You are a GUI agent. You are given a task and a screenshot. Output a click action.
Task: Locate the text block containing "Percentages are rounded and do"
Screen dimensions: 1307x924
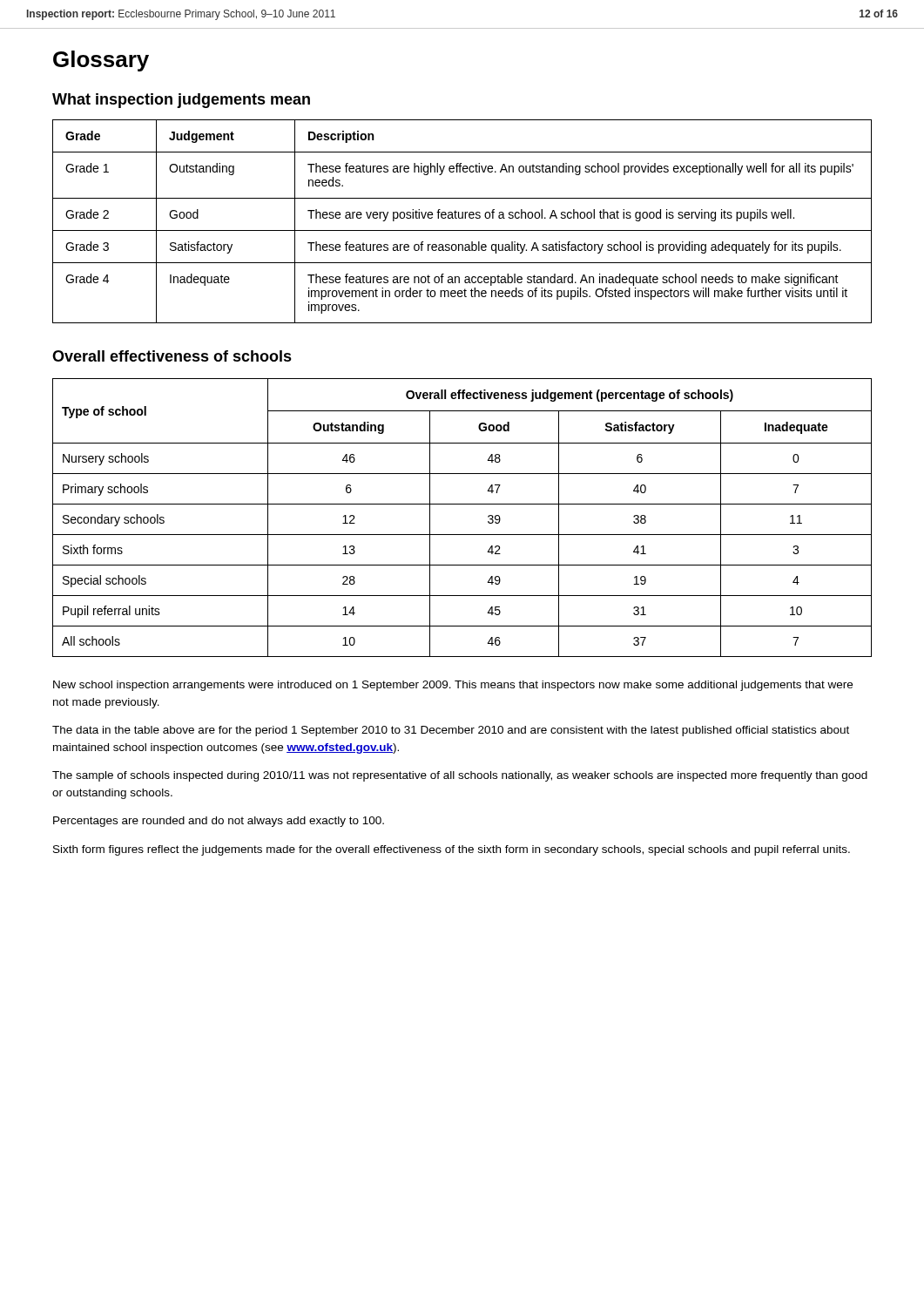(x=219, y=821)
